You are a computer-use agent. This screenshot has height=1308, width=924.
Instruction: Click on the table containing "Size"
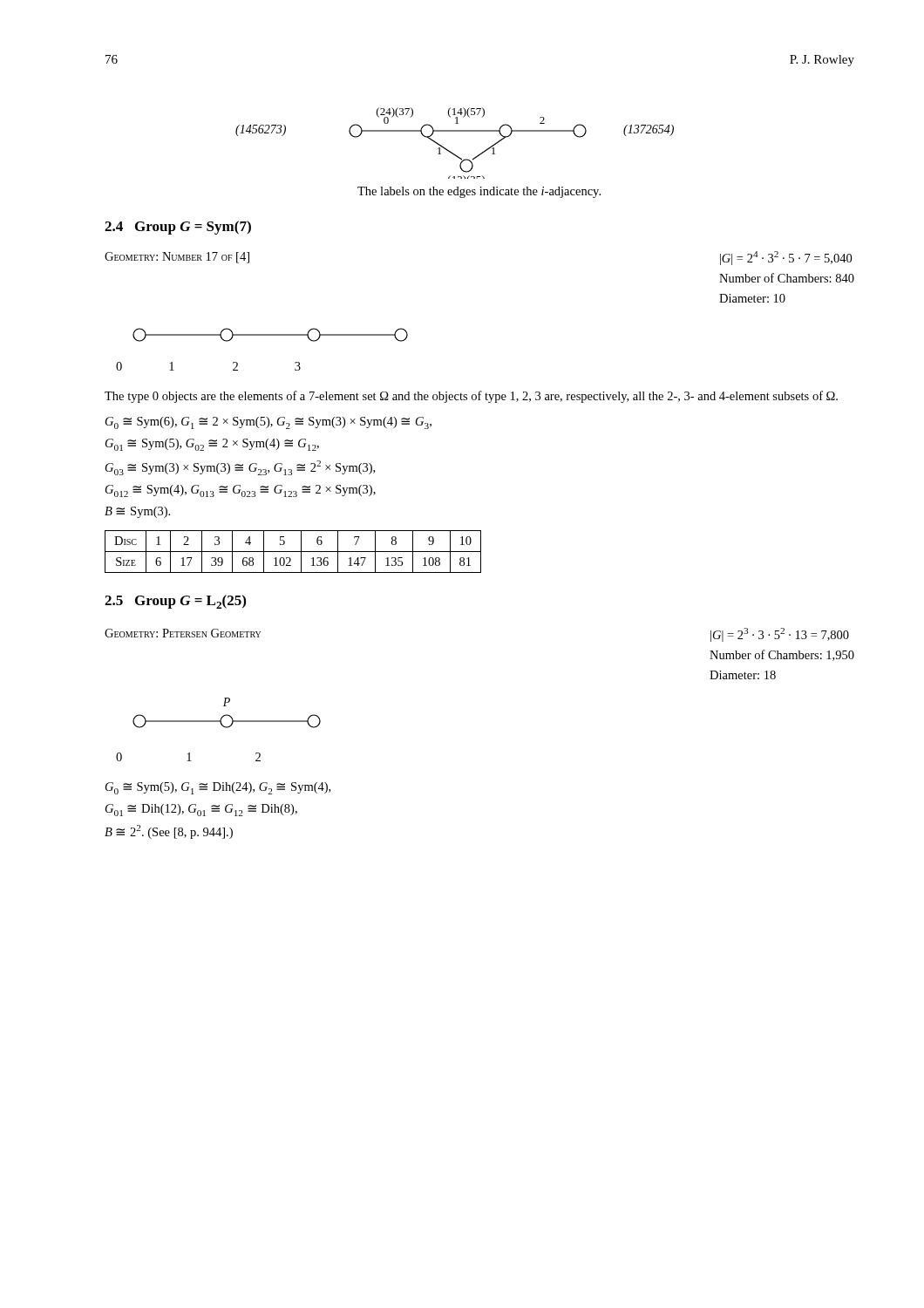point(479,551)
